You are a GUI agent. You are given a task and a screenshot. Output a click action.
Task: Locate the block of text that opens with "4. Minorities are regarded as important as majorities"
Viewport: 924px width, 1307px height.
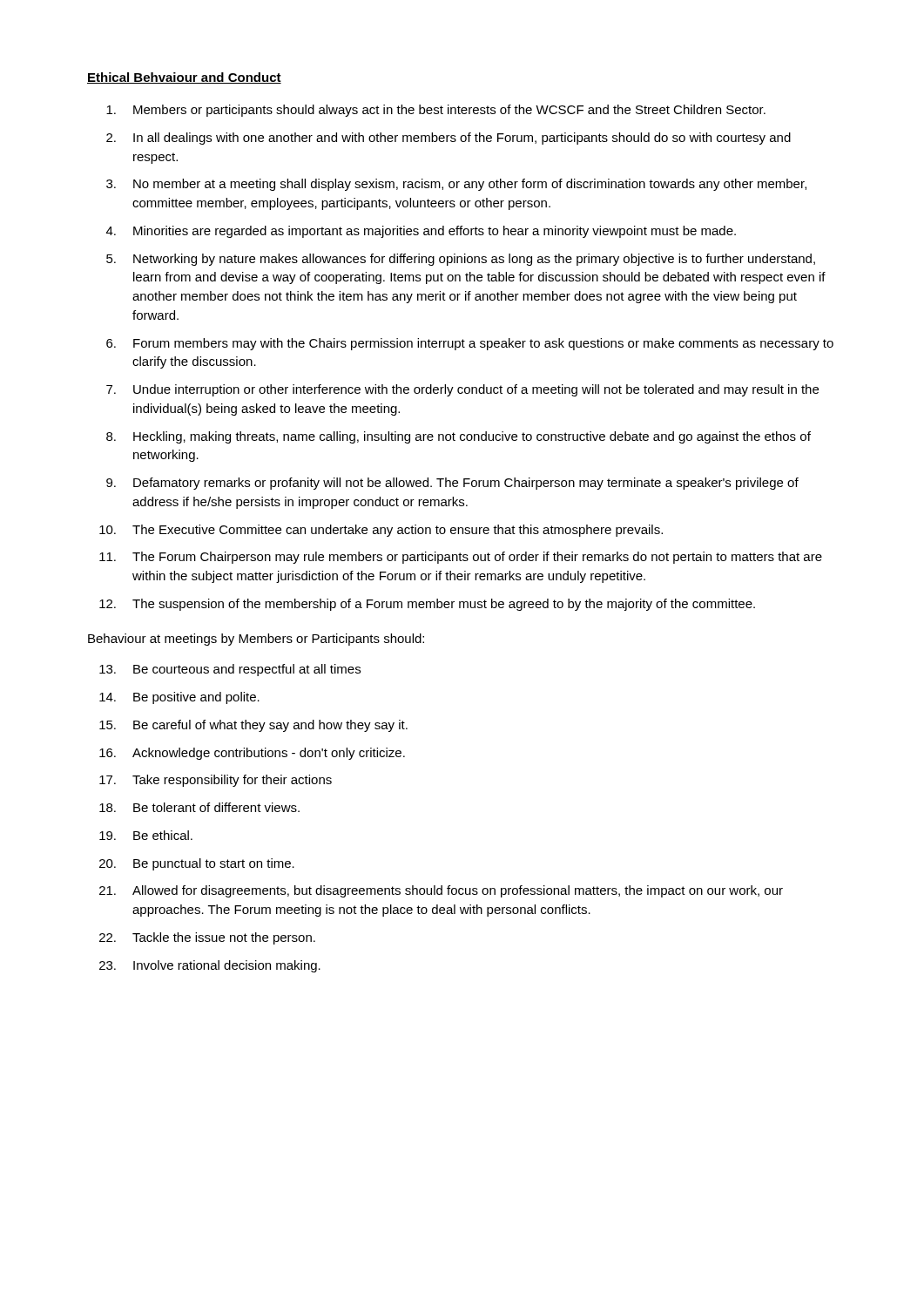[x=462, y=231]
